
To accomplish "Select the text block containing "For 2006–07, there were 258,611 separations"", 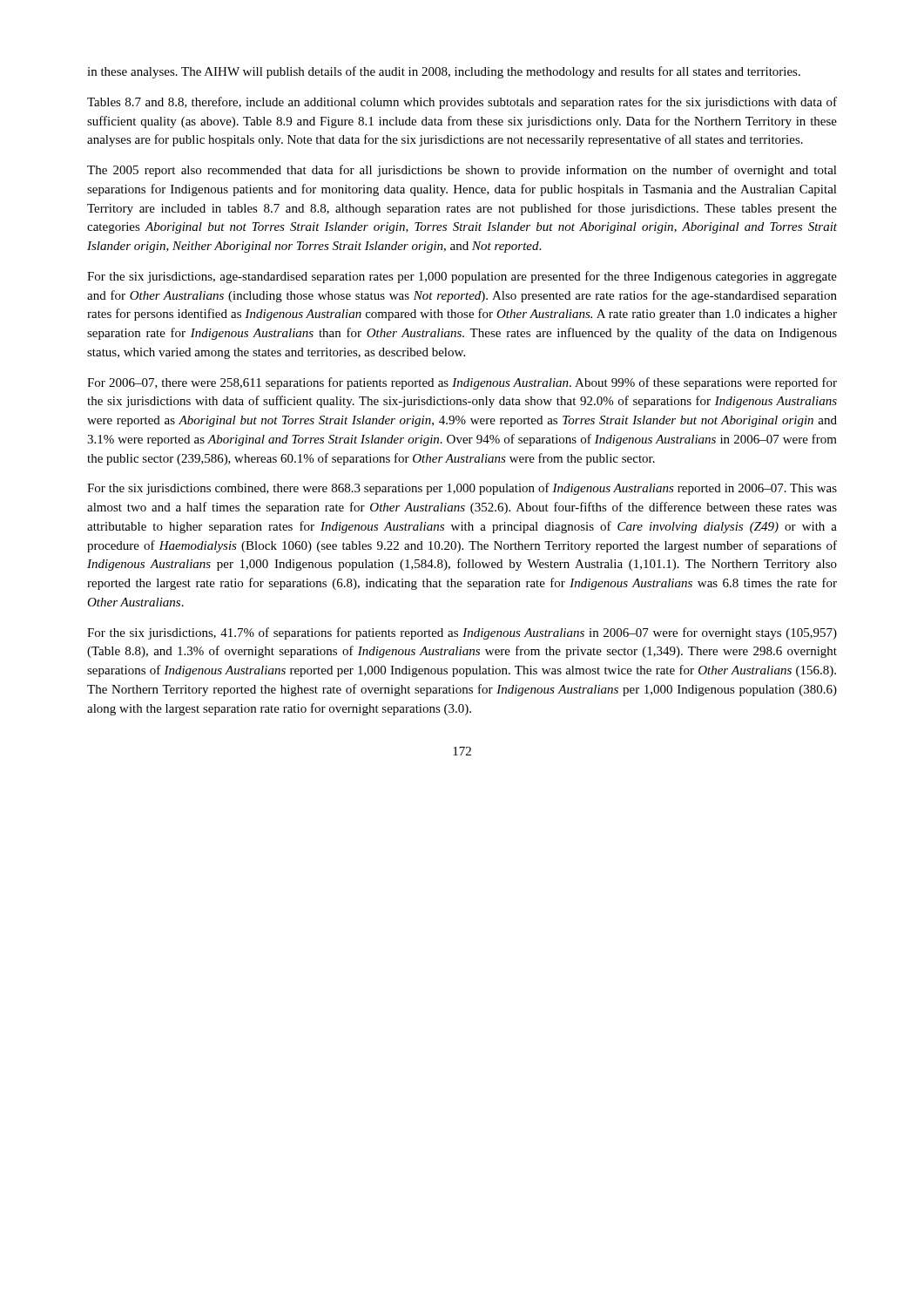I will pyautogui.click(x=462, y=421).
